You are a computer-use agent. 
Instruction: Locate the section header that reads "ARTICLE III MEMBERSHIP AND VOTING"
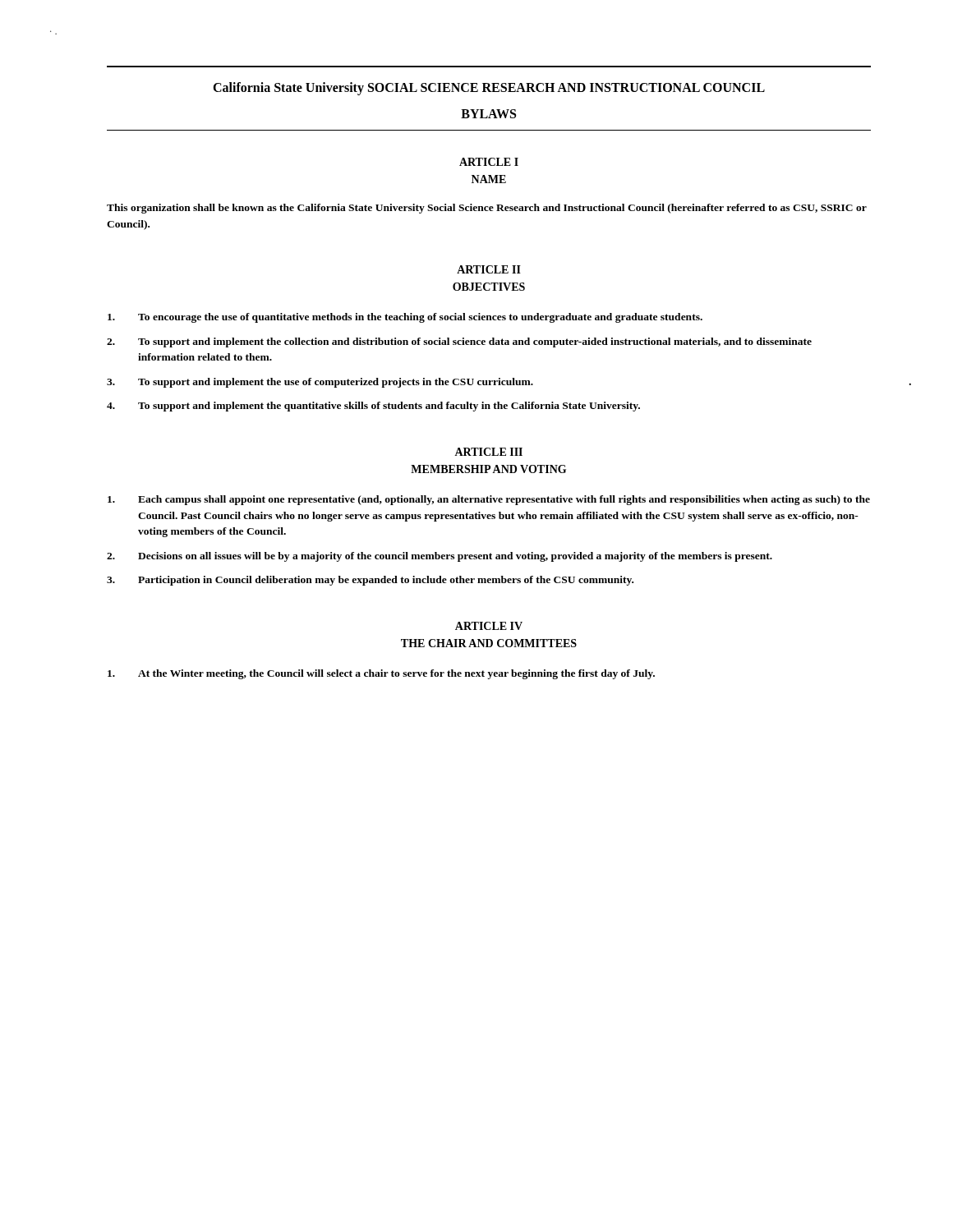[x=489, y=461]
